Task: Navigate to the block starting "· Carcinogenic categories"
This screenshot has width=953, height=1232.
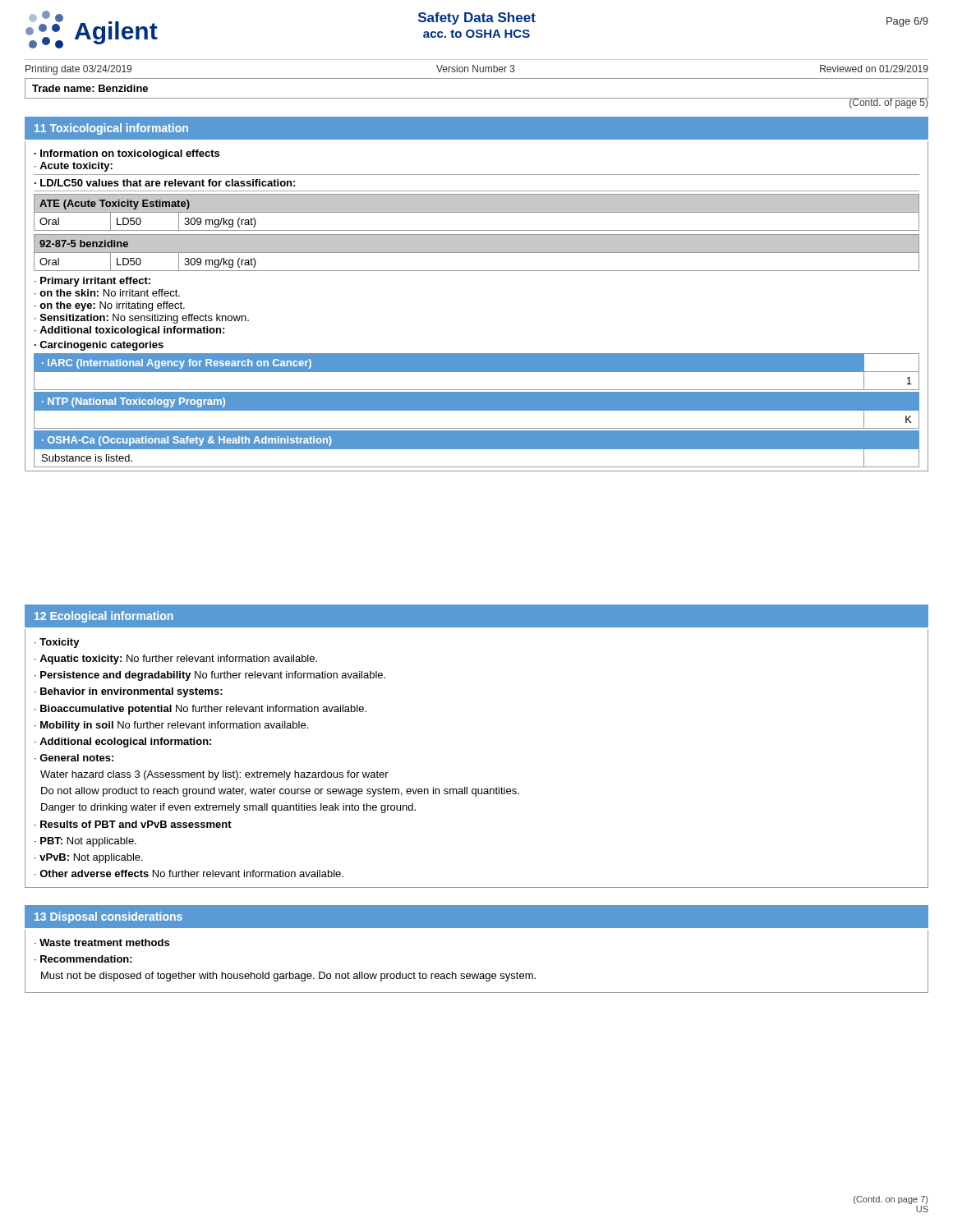Action: [x=99, y=345]
